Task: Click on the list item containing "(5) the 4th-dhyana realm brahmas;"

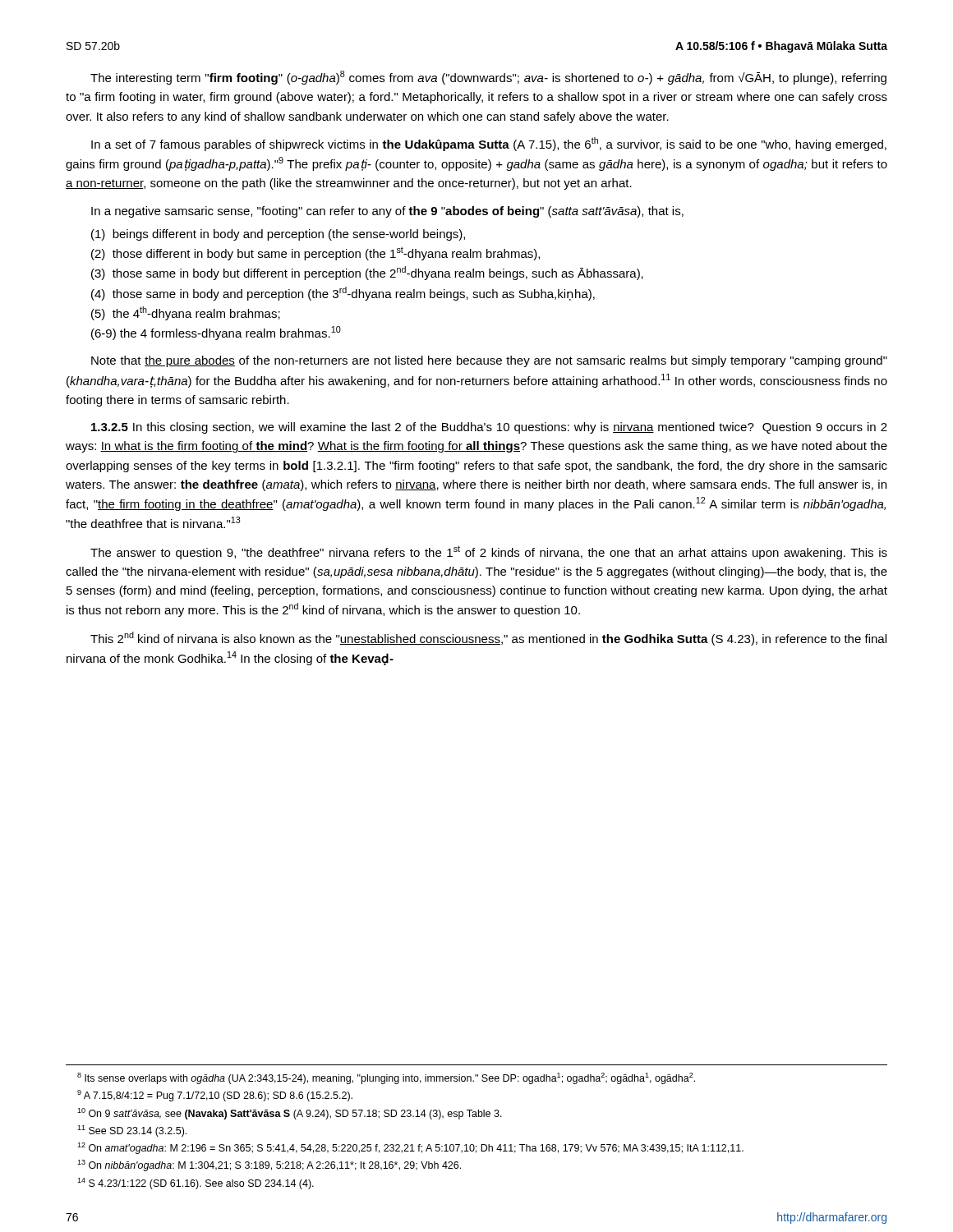Action: click(x=186, y=312)
